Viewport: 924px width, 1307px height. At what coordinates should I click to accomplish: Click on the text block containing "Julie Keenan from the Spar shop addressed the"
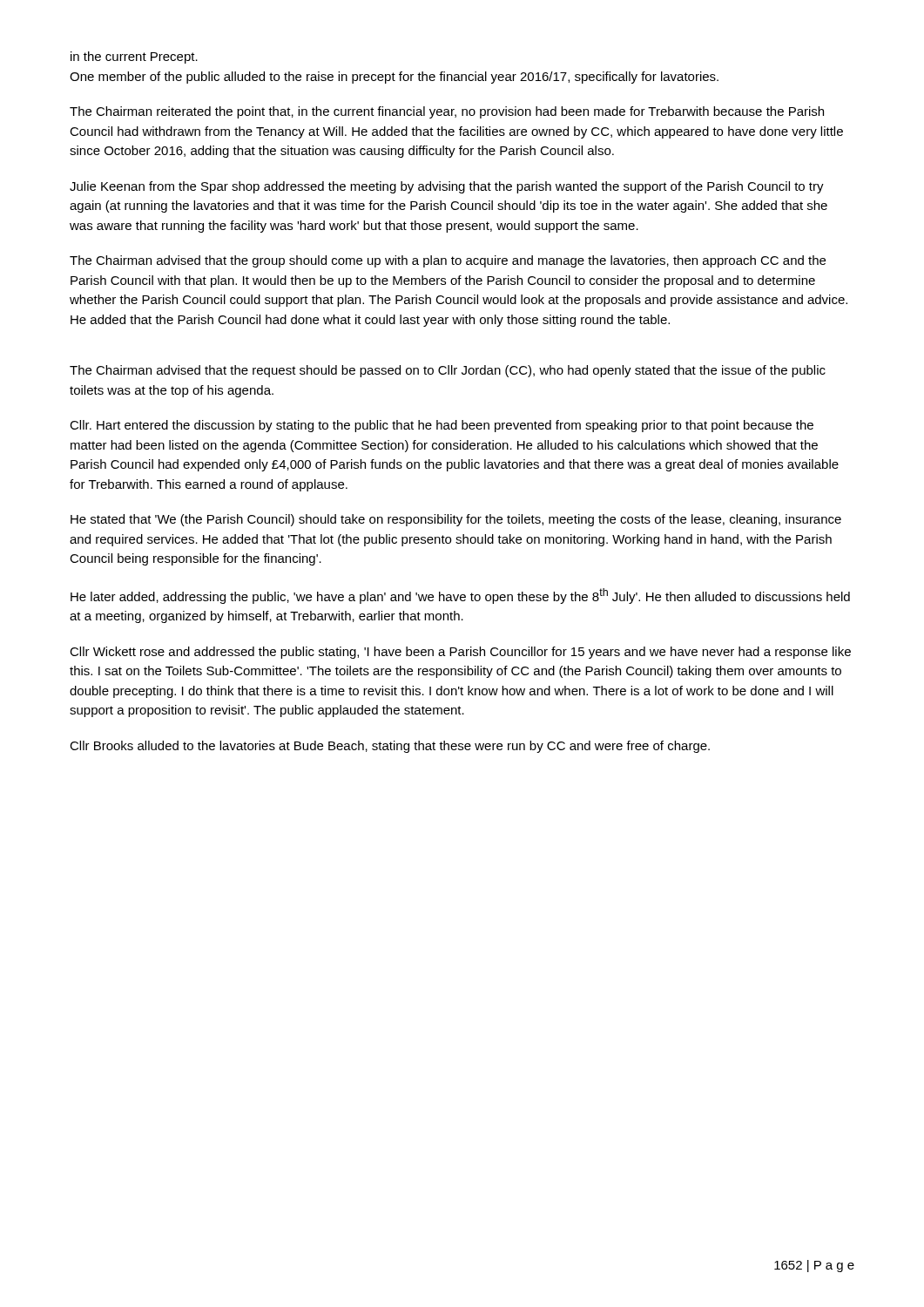[449, 205]
